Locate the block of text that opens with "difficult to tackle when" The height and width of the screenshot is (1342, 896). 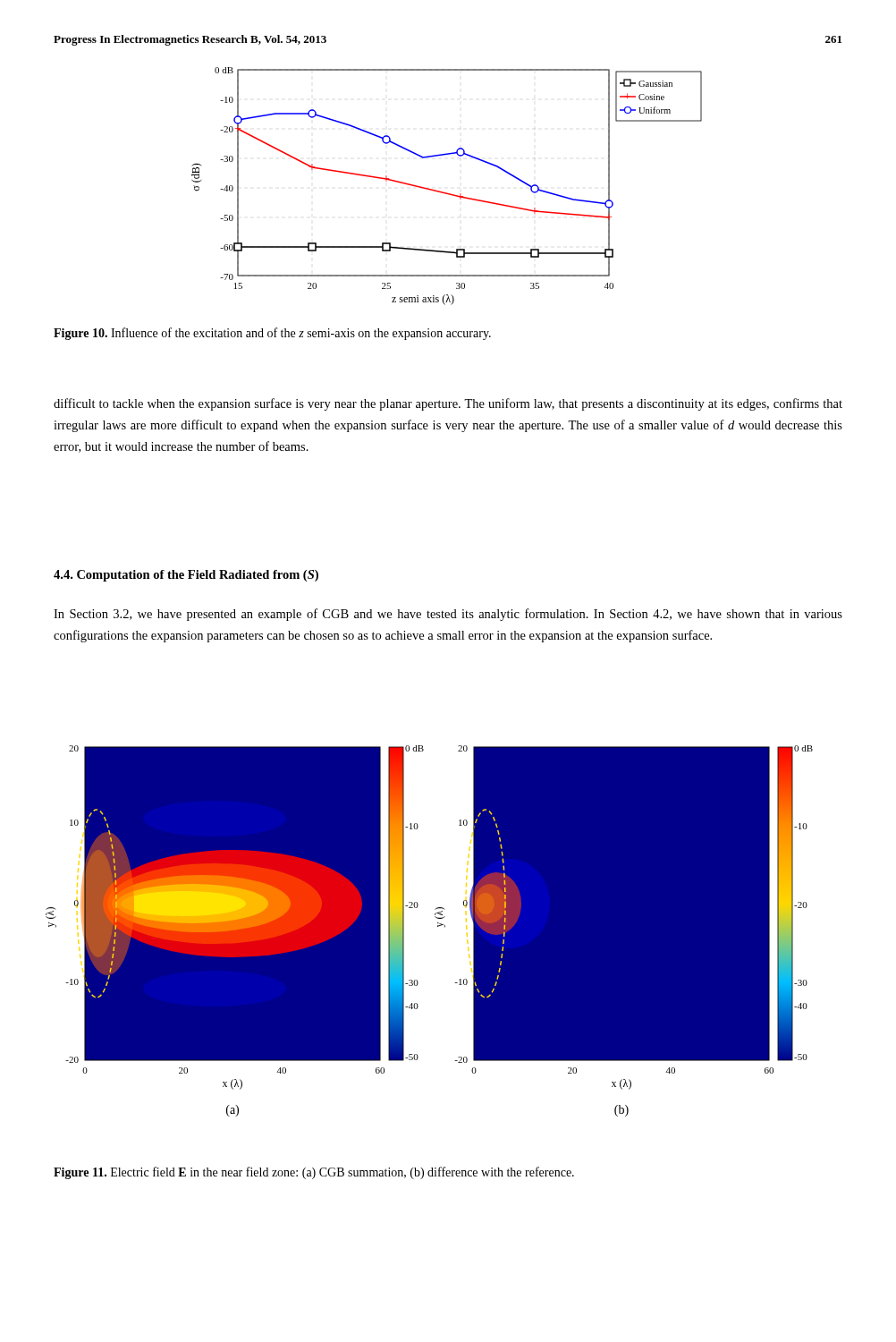coord(448,425)
